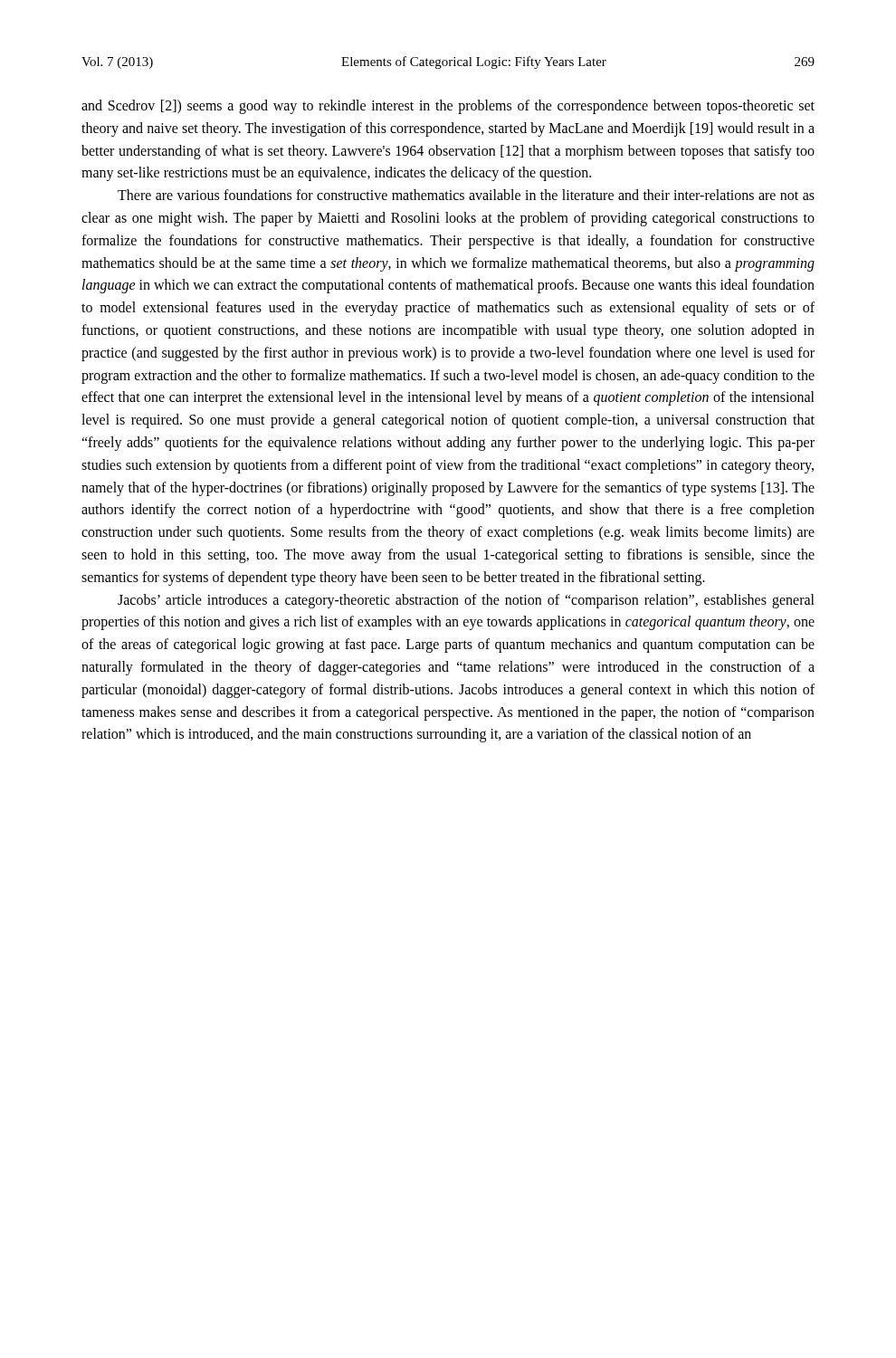
Task: Click the passage that begins "Jacobs’ article introduces a category-theoretic abstraction of"
Action: coord(448,667)
